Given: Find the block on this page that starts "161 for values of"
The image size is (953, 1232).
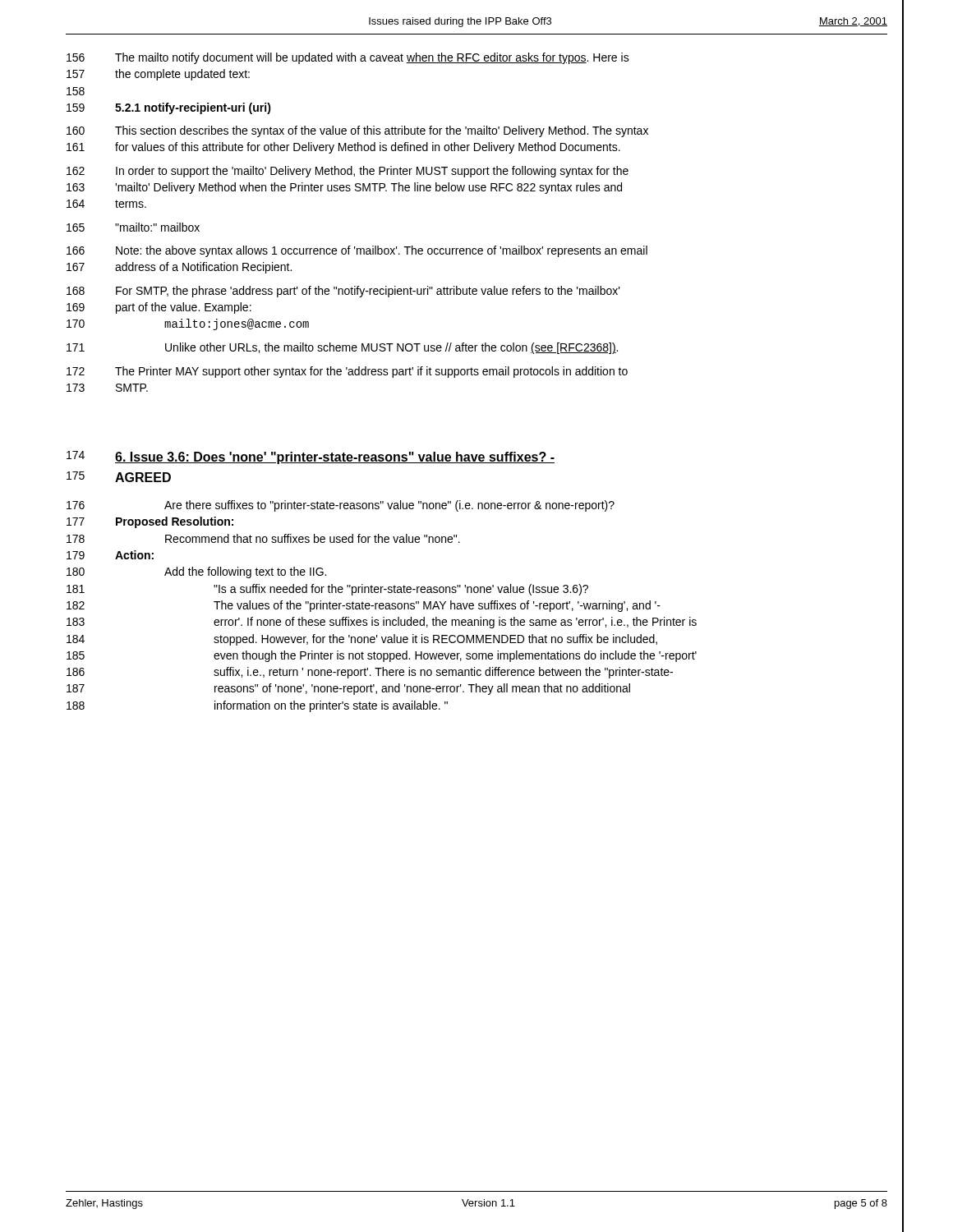Looking at the screenshot, I should (x=476, y=148).
